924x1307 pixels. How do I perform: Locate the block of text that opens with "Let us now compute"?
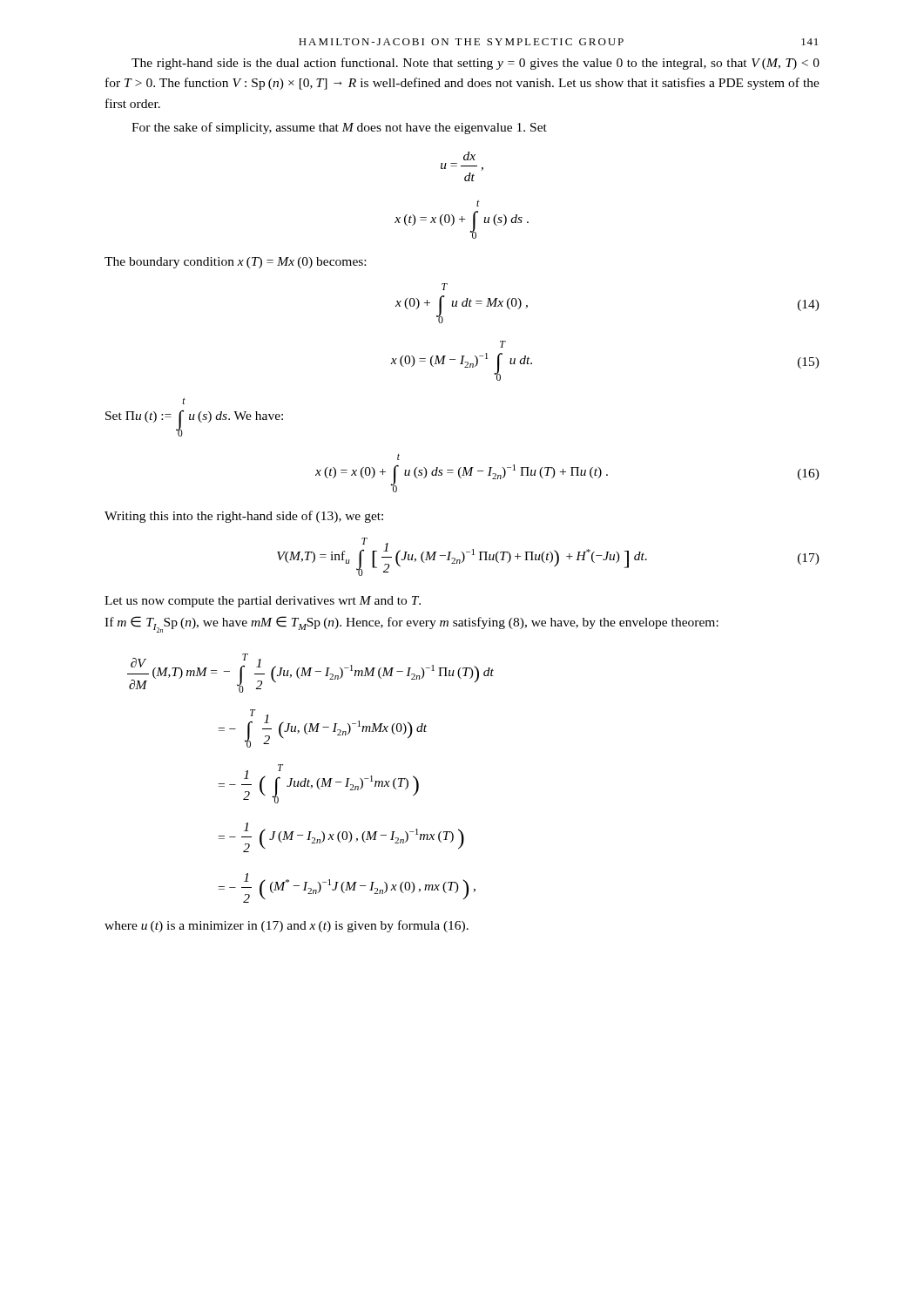pyautogui.click(x=263, y=602)
